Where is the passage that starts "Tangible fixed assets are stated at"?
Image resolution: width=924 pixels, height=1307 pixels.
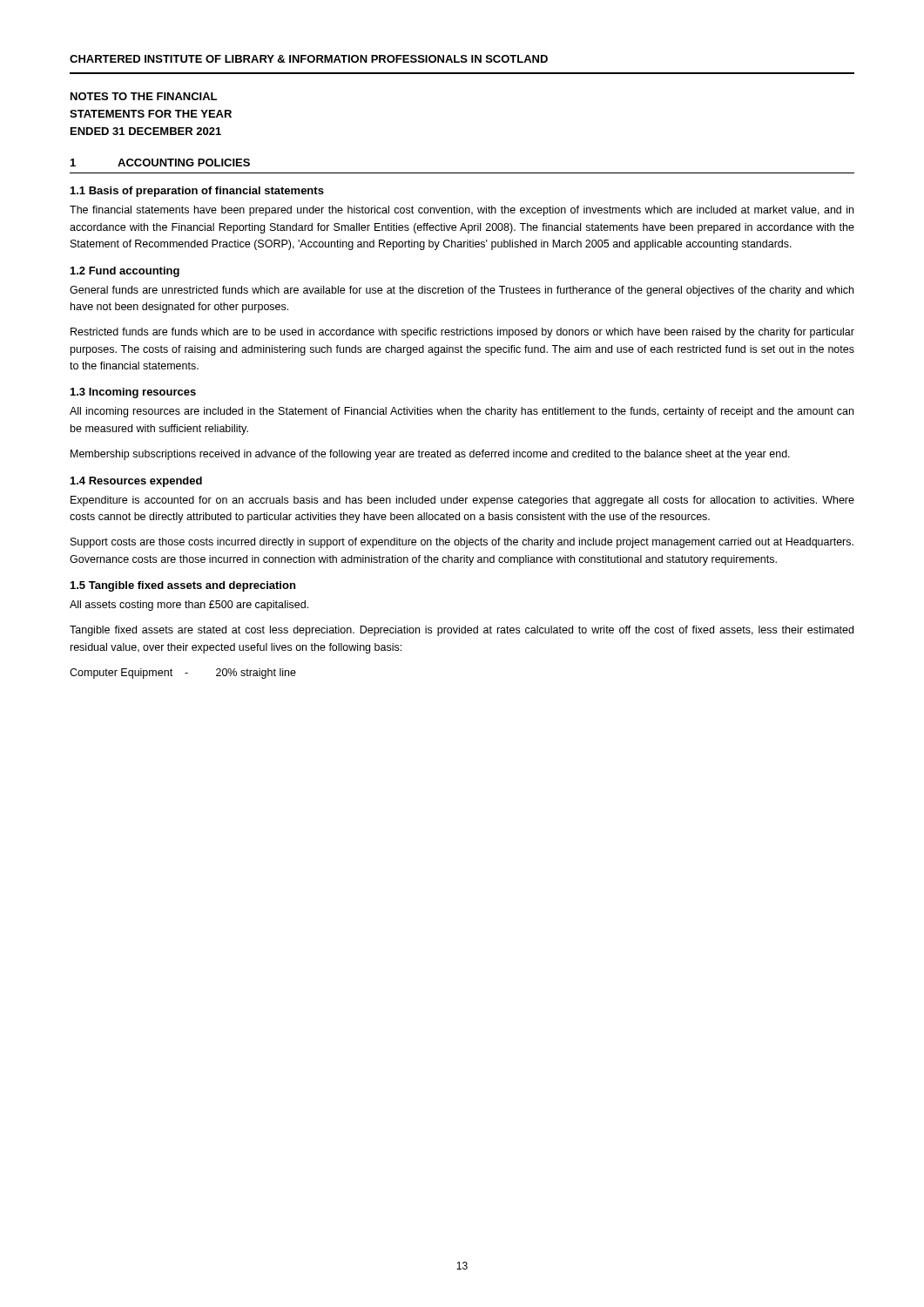click(462, 639)
